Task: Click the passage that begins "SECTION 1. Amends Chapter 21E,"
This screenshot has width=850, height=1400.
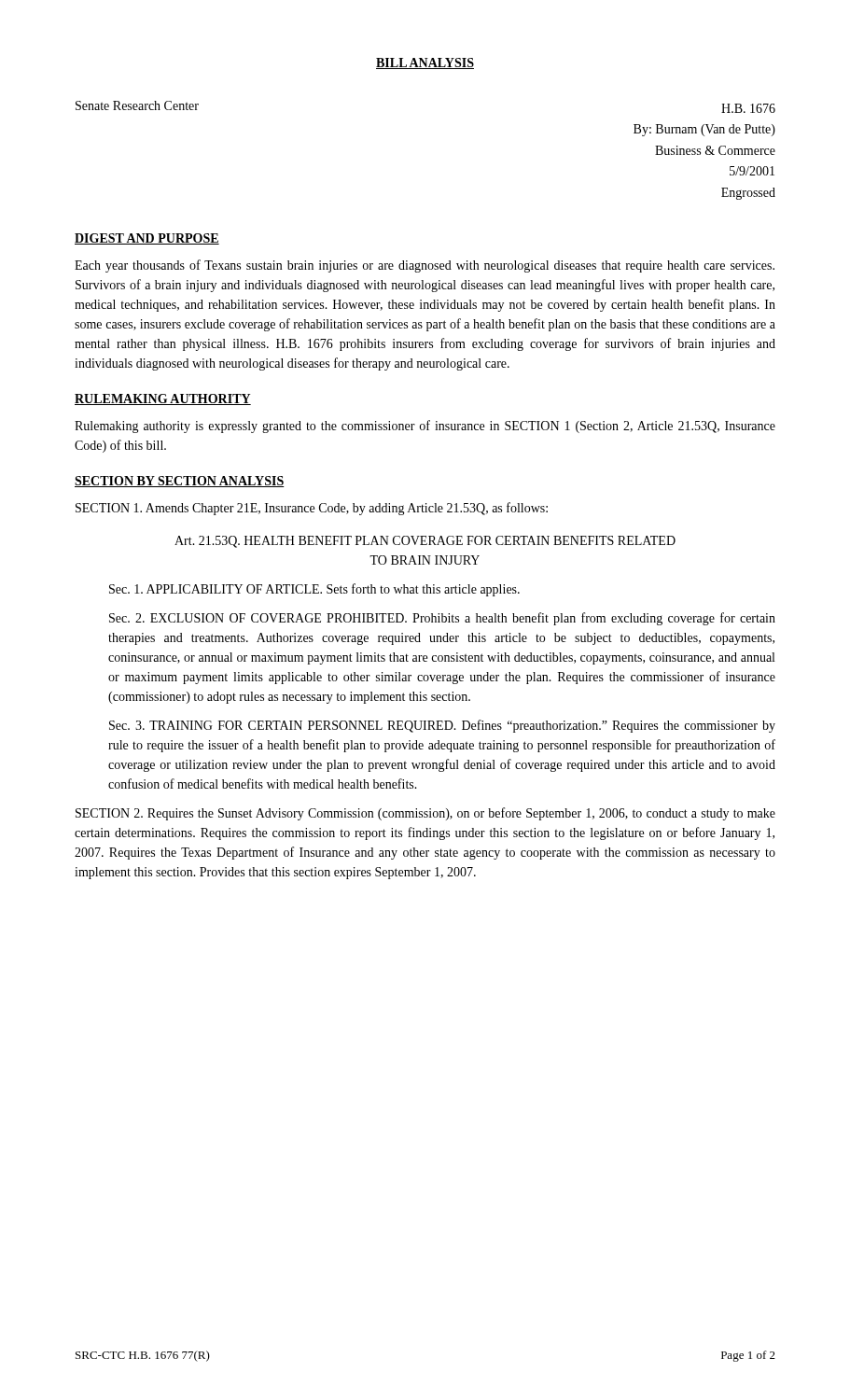Action: (x=312, y=508)
